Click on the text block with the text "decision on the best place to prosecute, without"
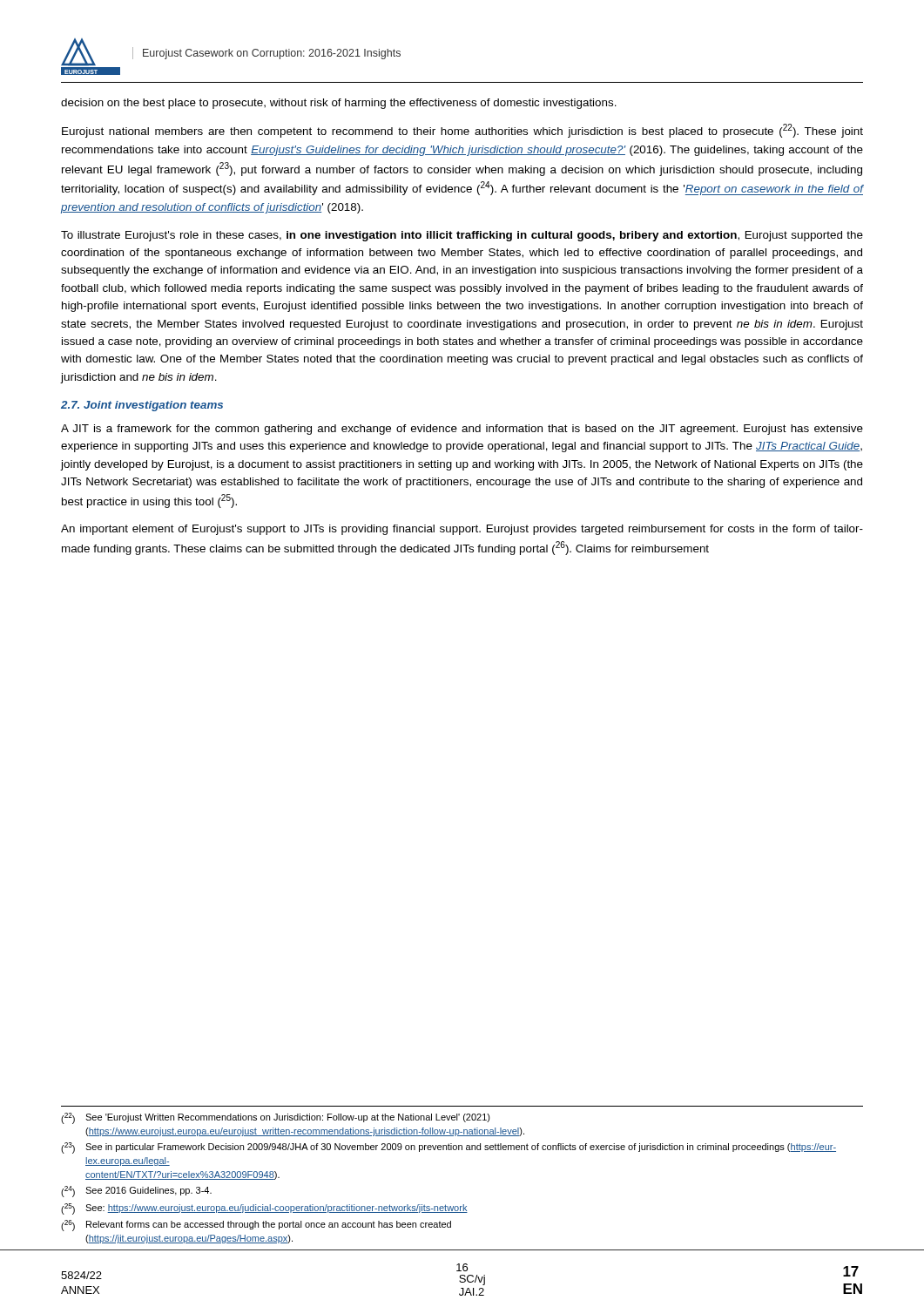This screenshot has width=924, height=1307. pyautogui.click(x=339, y=102)
